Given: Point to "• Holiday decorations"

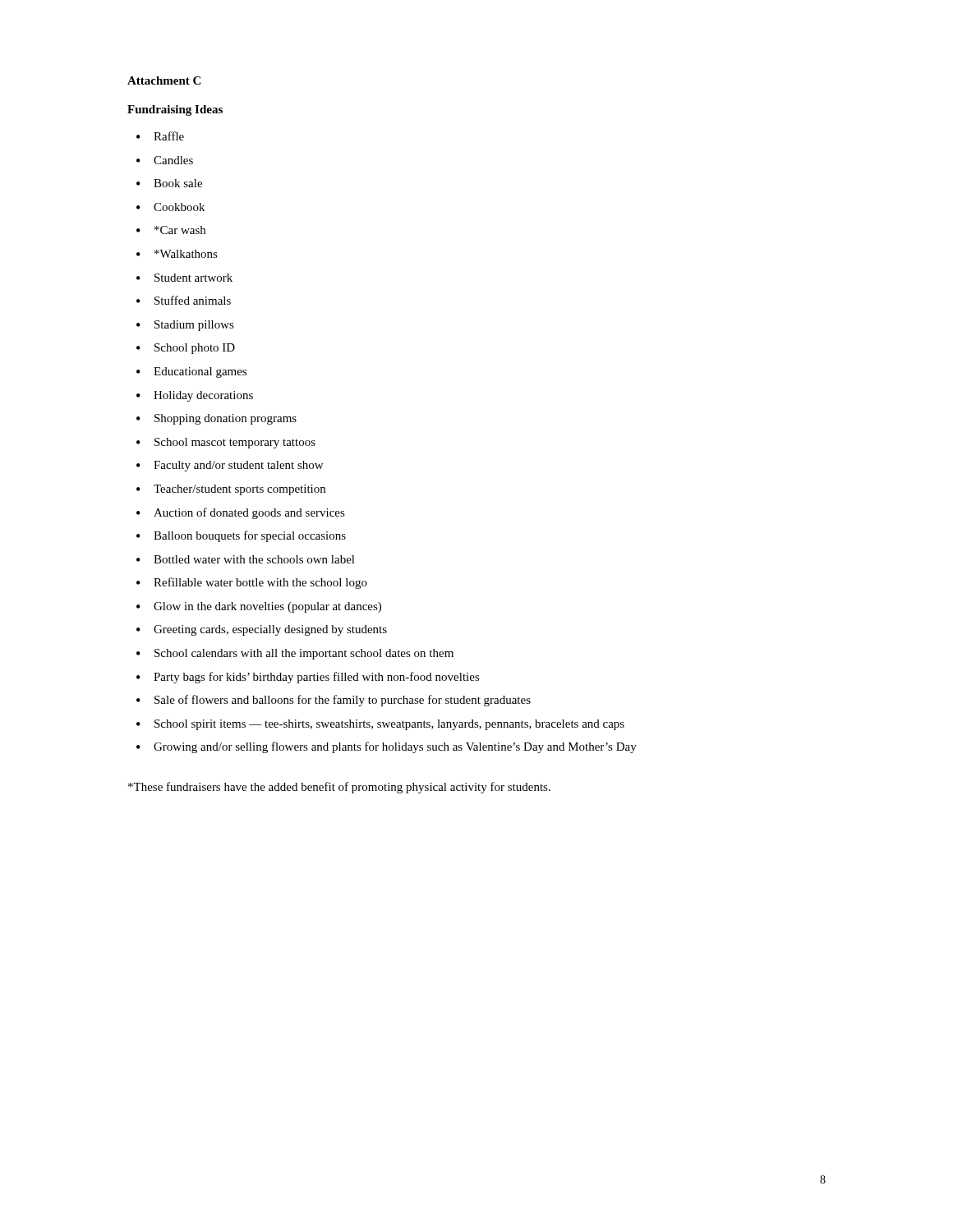Looking at the screenshot, I should click(x=195, y=396).
